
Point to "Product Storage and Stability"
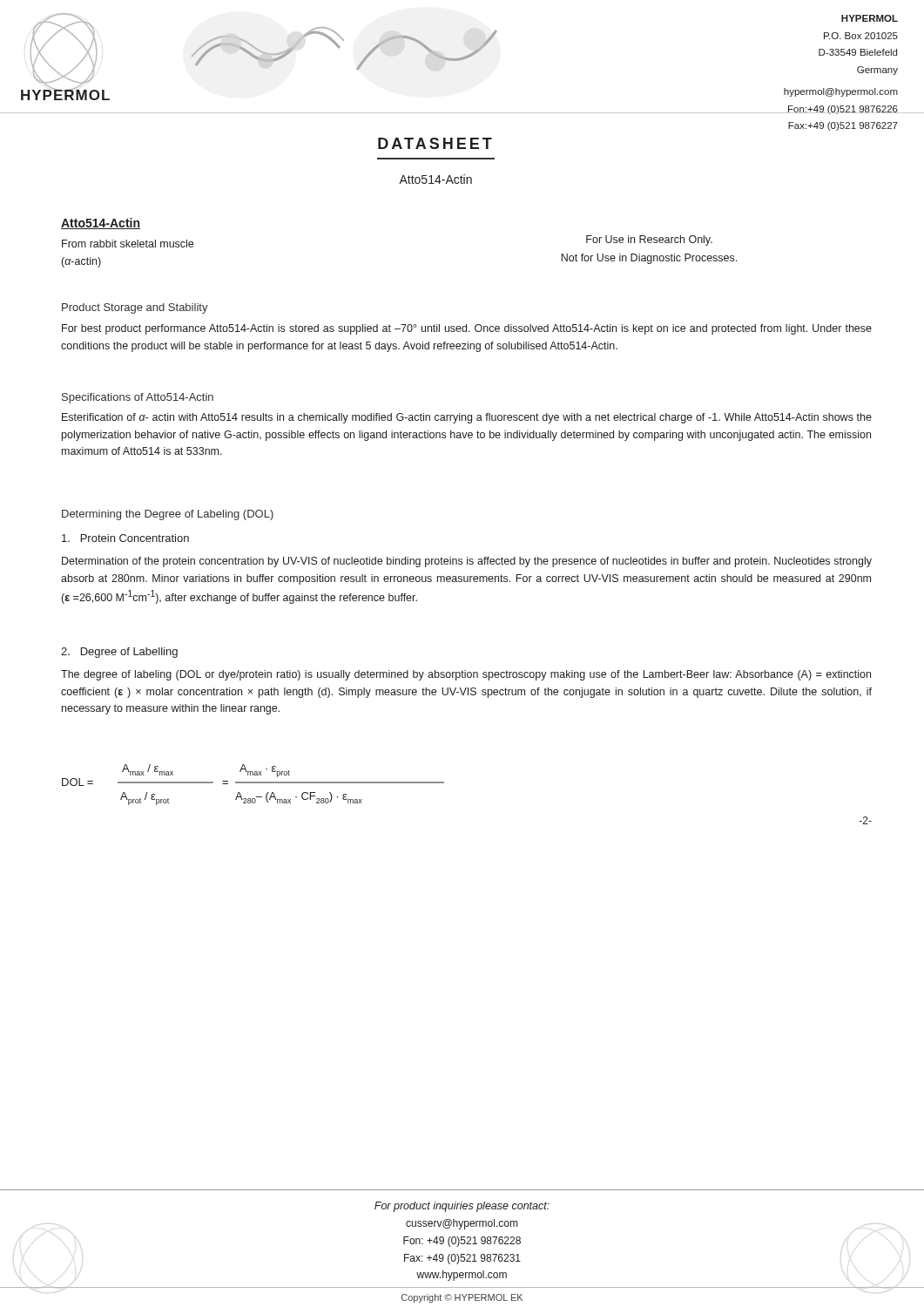134,307
